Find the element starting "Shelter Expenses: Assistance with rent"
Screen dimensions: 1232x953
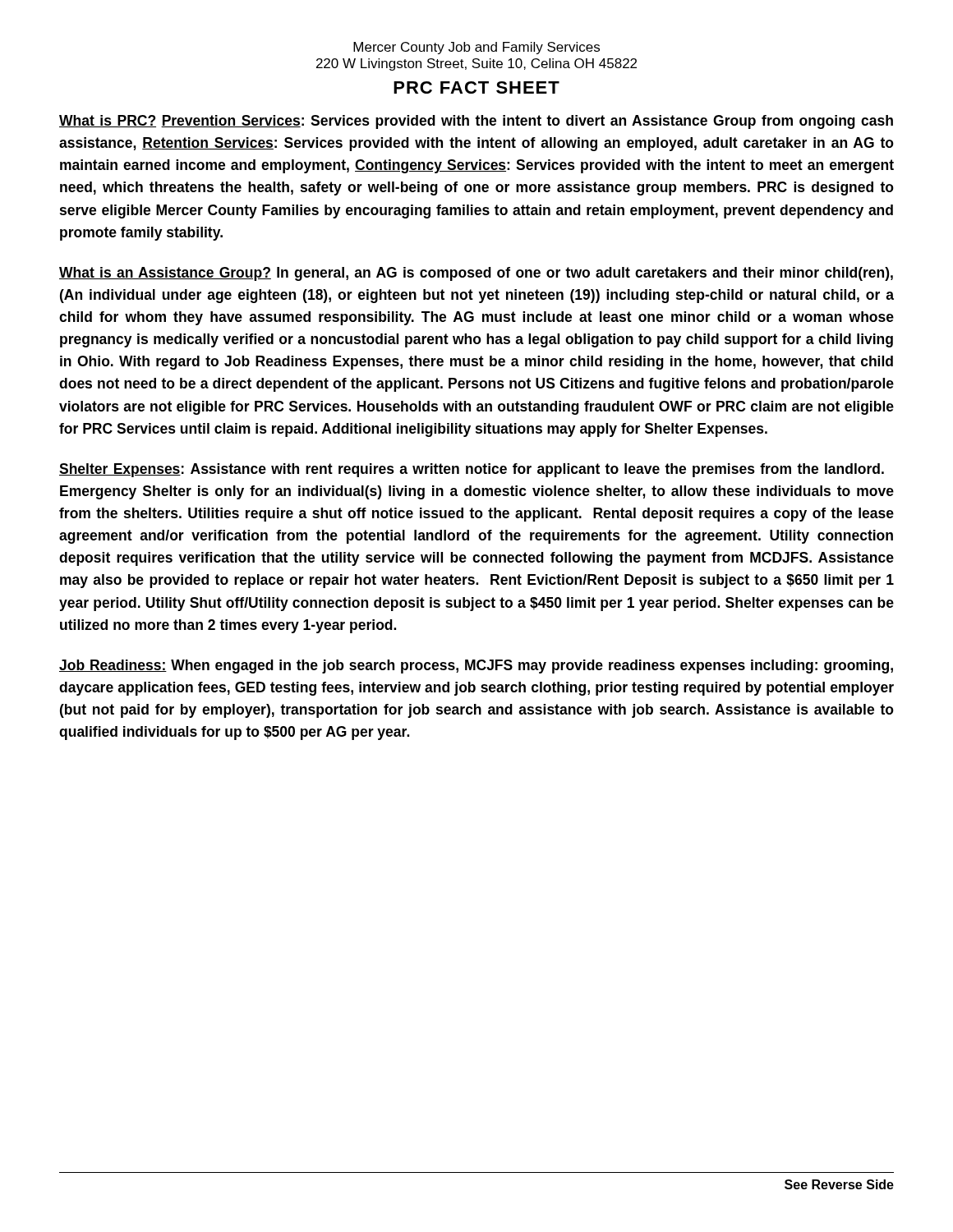pyautogui.click(x=476, y=547)
